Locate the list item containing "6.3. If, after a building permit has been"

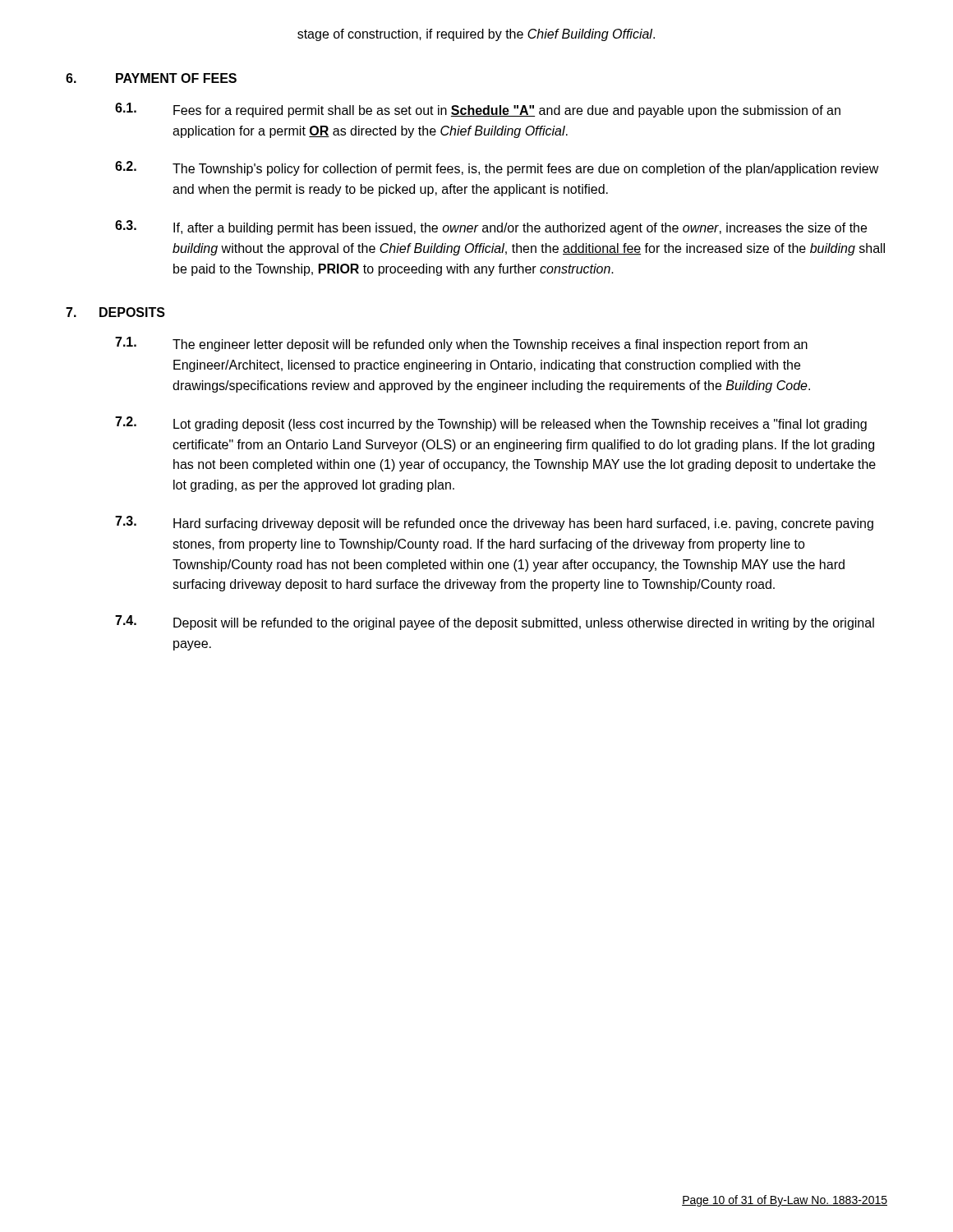coord(501,249)
